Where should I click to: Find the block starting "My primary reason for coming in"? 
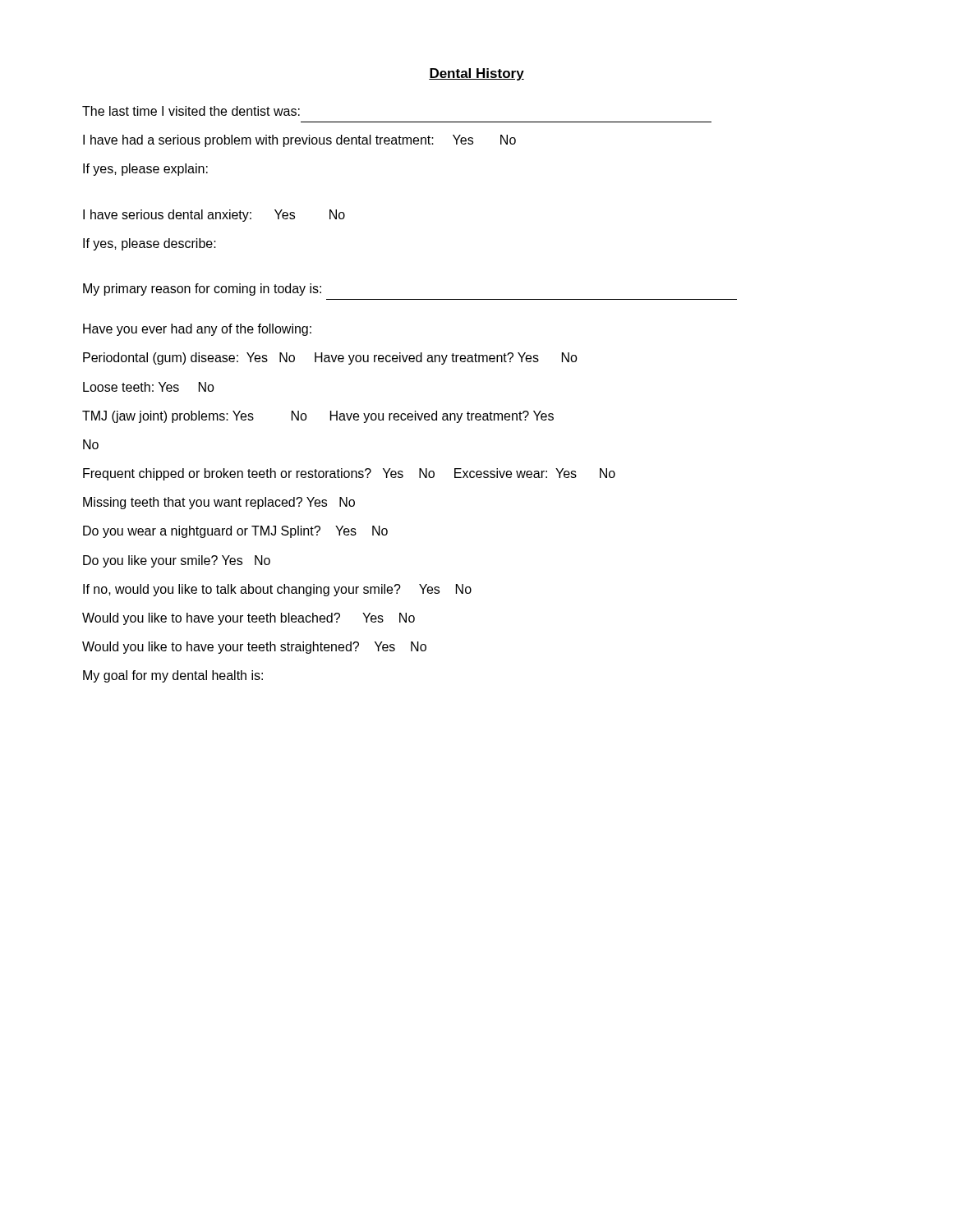(x=410, y=291)
